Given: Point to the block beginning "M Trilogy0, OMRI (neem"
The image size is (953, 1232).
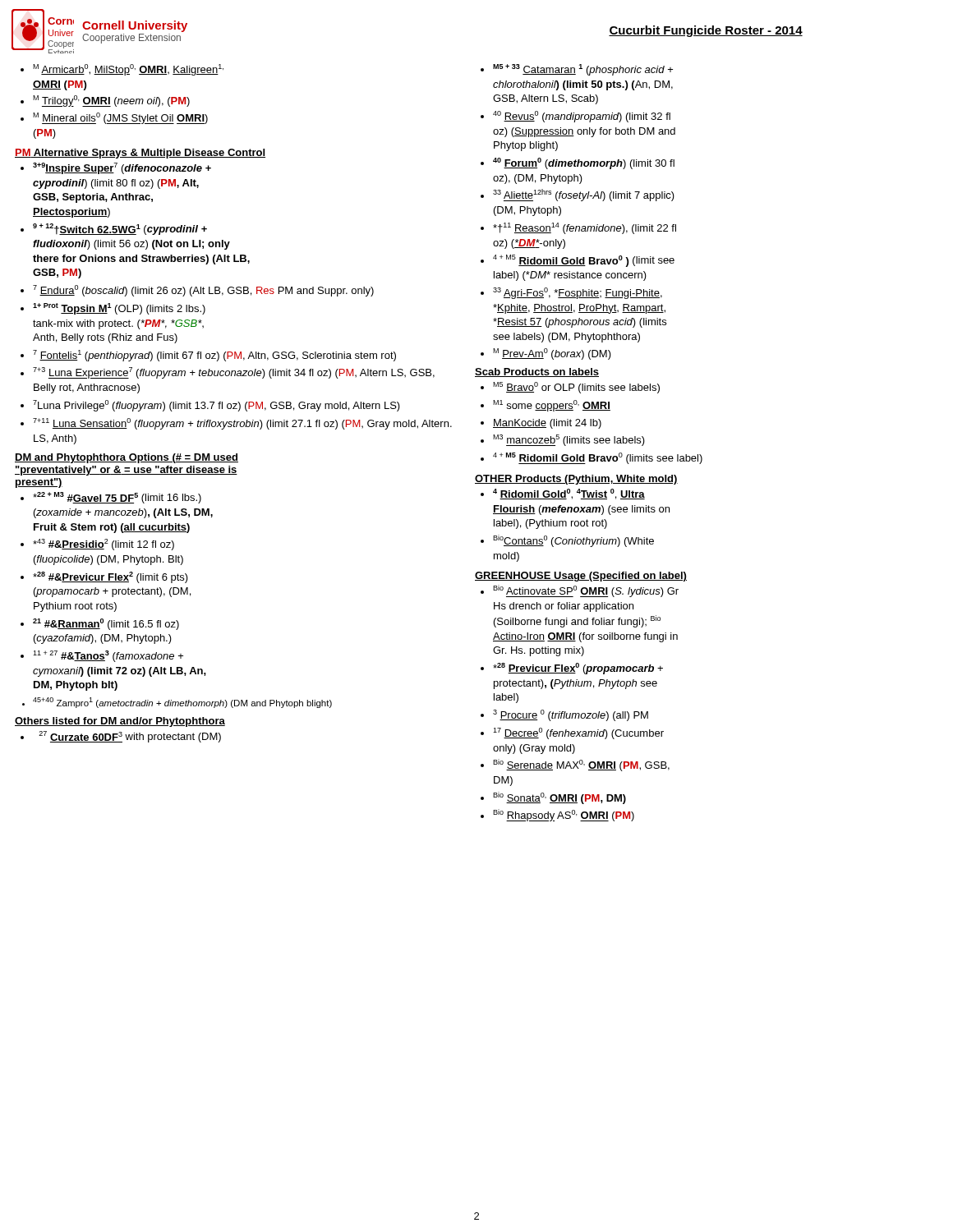Looking at the screenshot, I should pos(111,101).
